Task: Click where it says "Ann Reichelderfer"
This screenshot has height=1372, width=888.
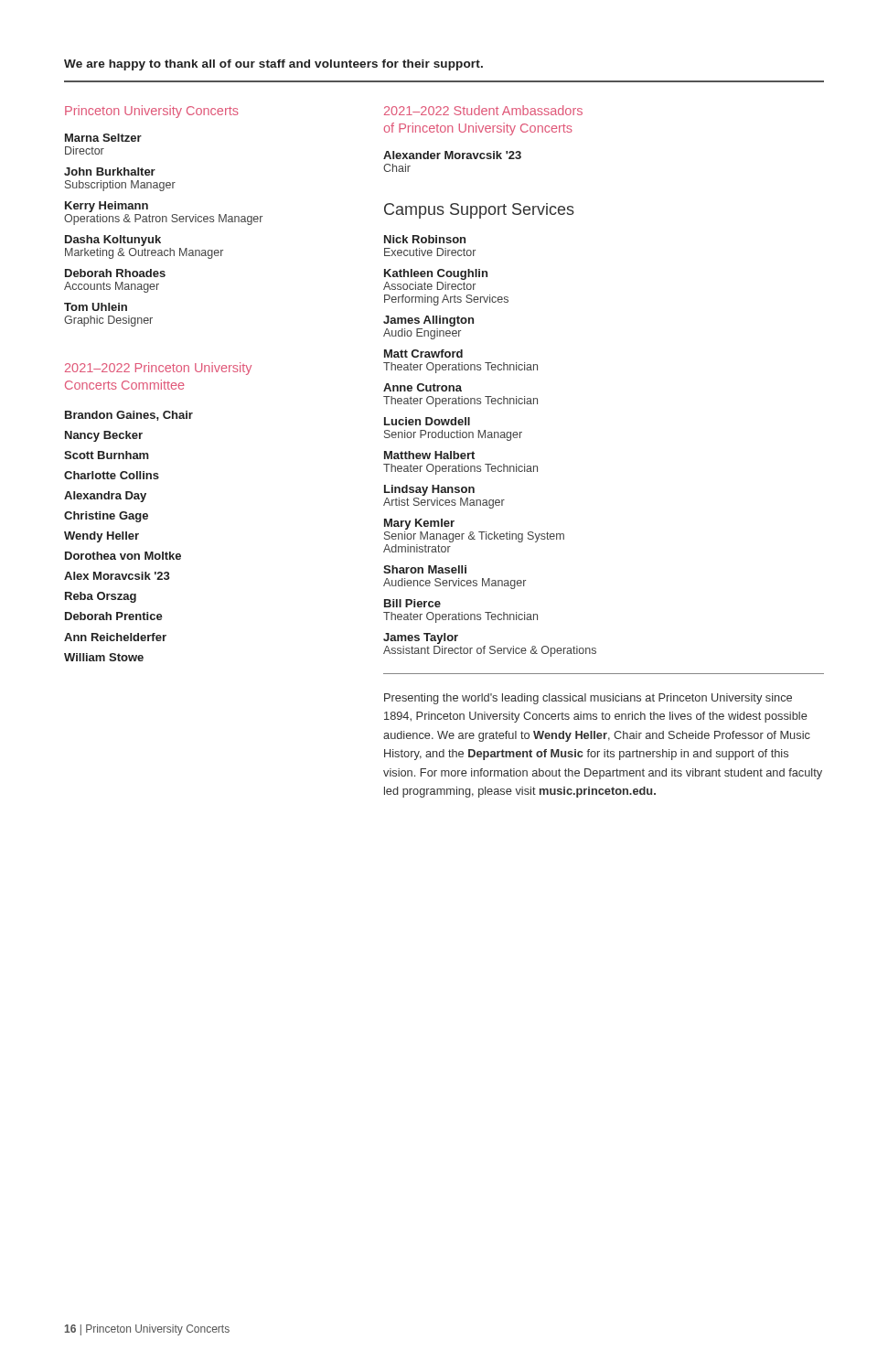Action: [115, 637]
